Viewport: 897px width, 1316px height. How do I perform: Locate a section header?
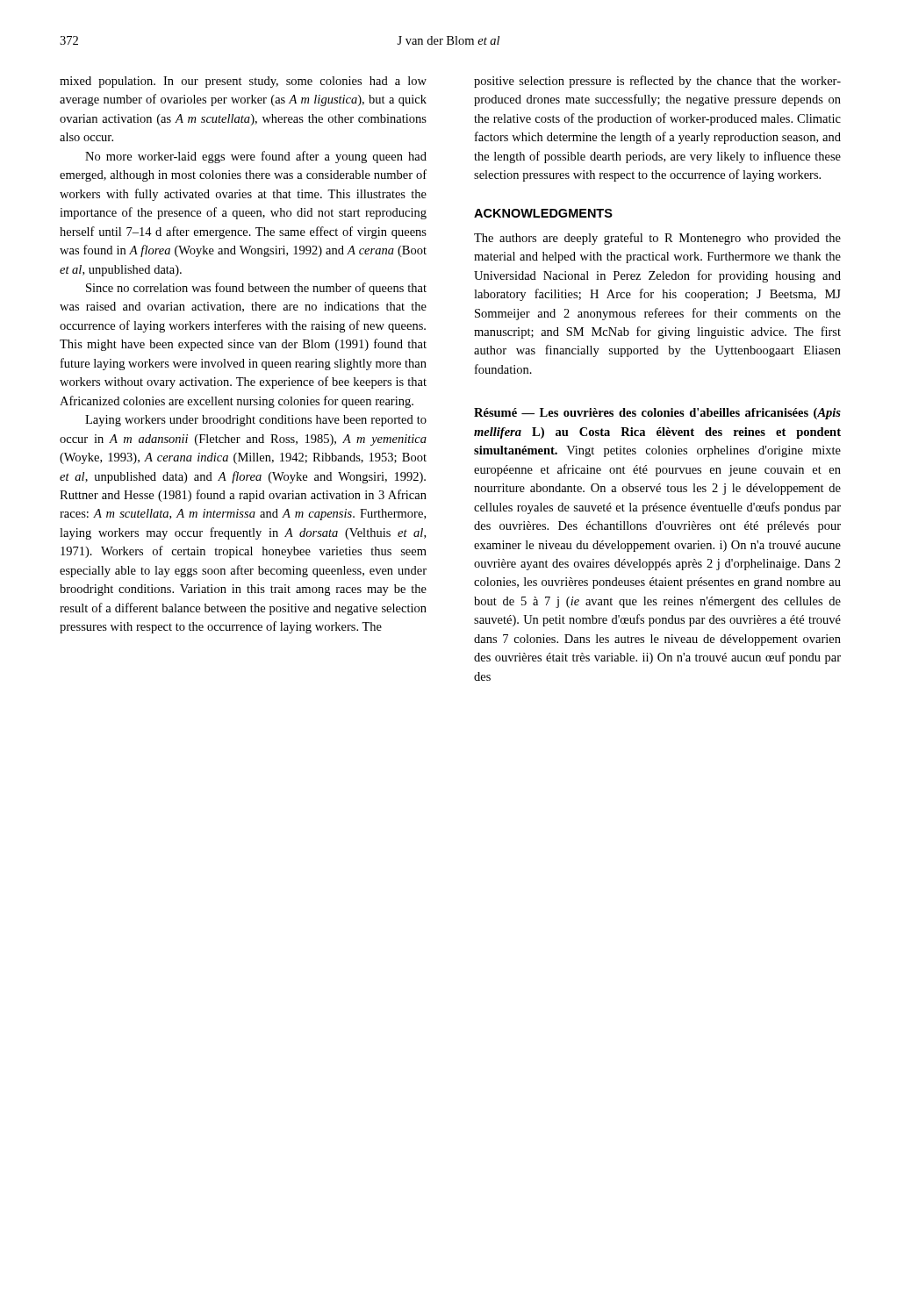(x=543, y=213)
